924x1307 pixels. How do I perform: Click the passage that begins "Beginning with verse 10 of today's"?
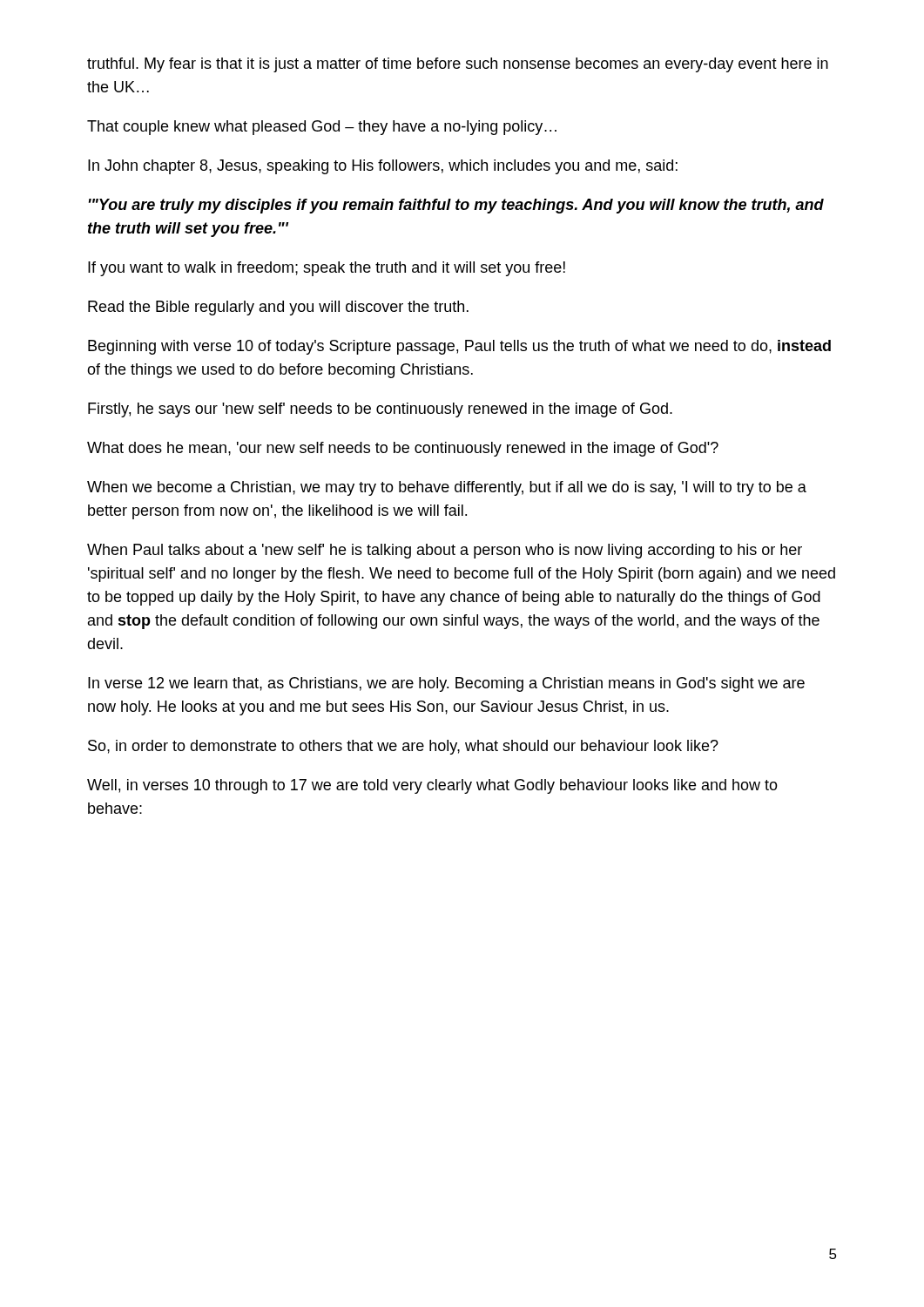click(459, 358)
